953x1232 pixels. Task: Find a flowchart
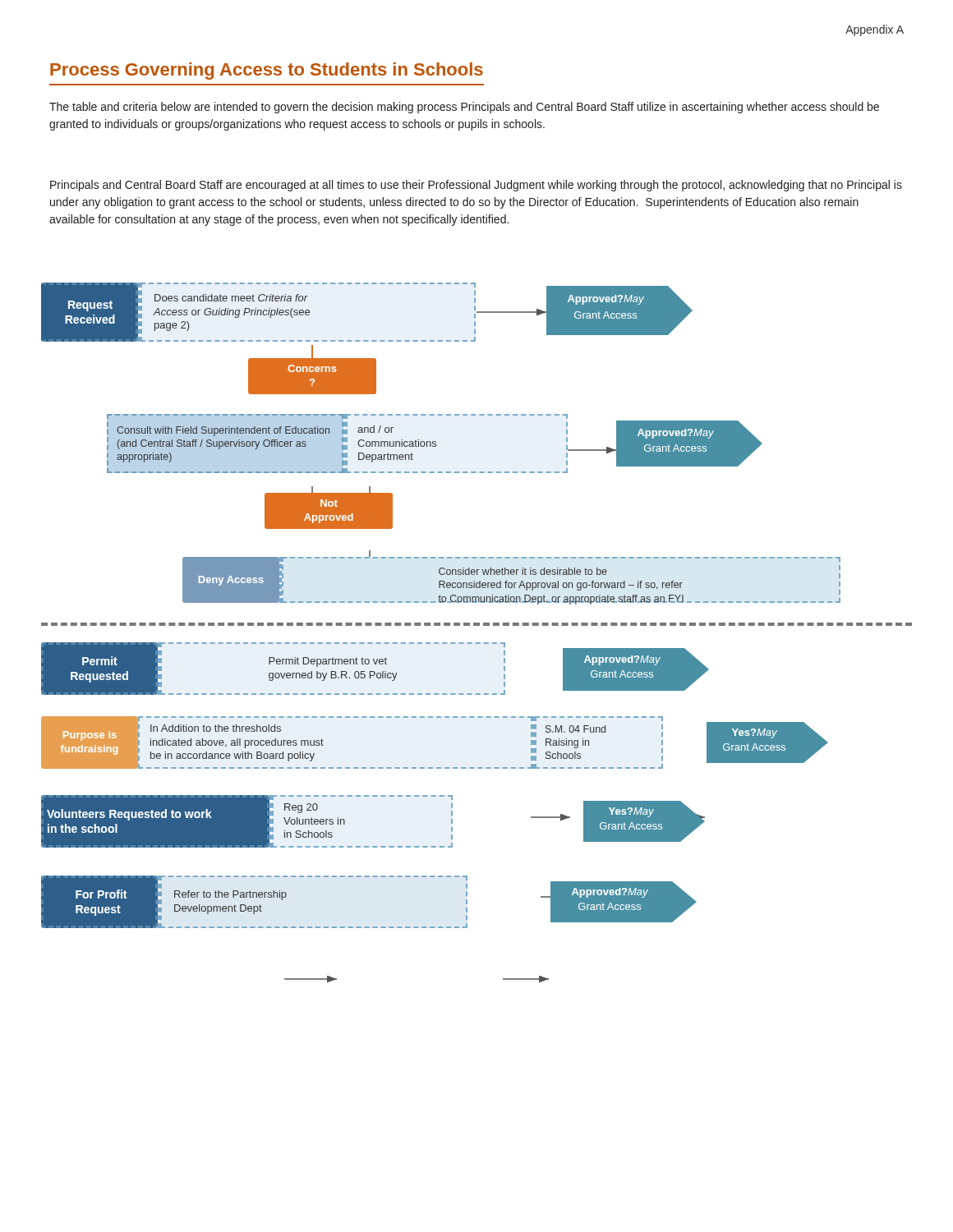click(476, 723)
